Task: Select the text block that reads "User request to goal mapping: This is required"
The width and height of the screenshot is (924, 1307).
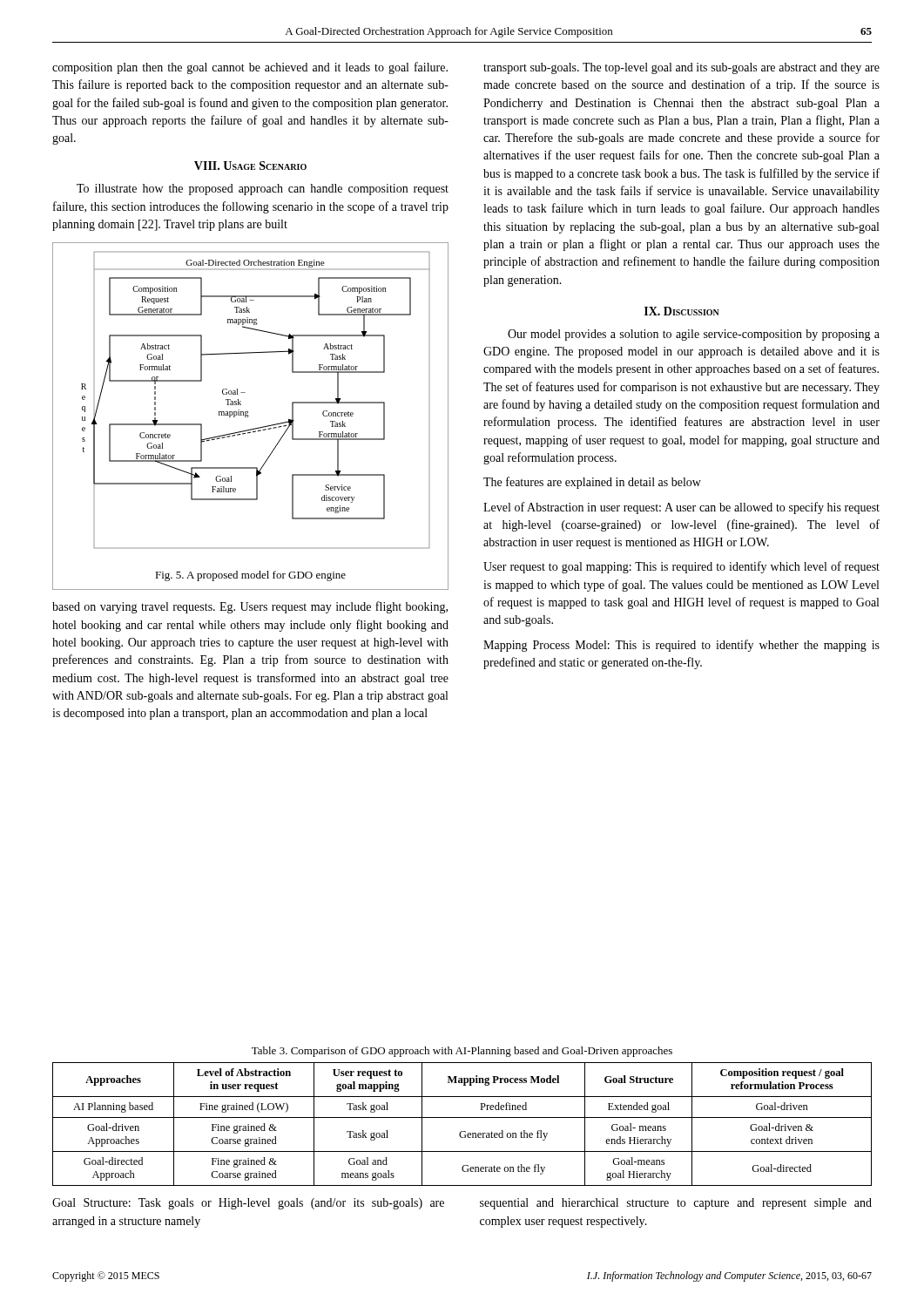Action: tap(681, 594)
